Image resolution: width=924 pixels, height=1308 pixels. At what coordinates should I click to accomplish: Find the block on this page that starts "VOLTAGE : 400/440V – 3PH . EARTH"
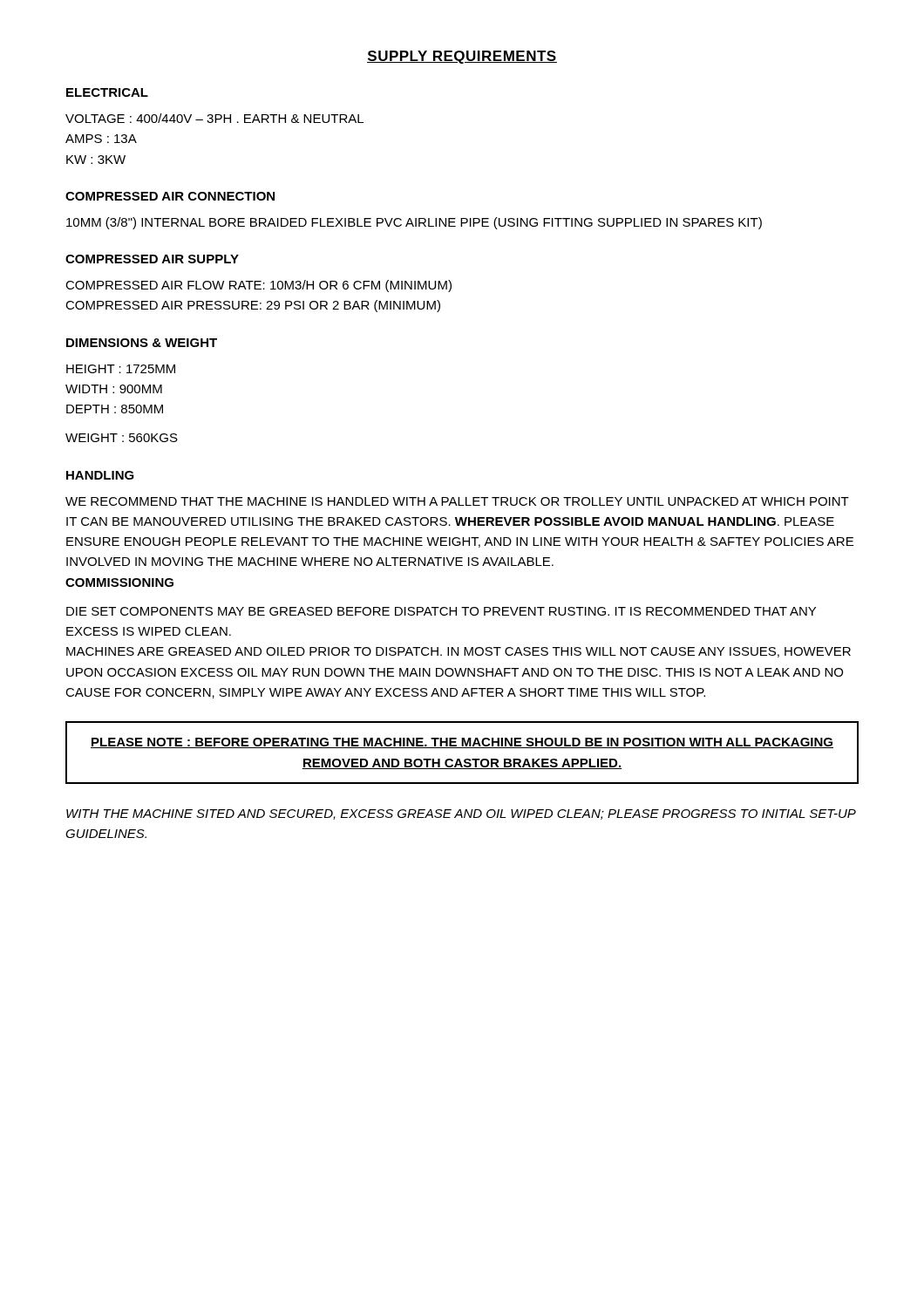[x=214, y=118]
